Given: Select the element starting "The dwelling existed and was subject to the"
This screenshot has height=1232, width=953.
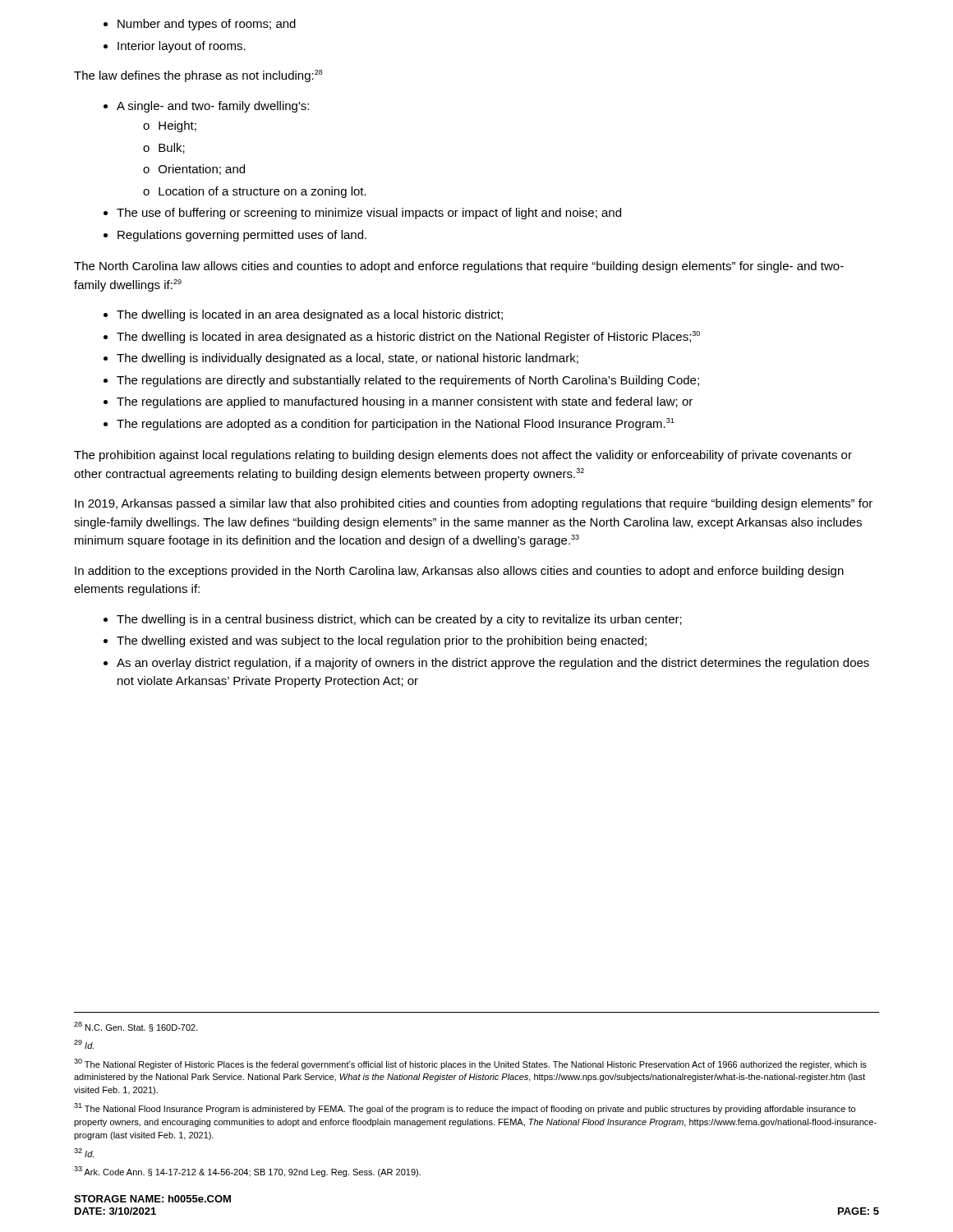Looking at the screenshot, I should (382, 640).
